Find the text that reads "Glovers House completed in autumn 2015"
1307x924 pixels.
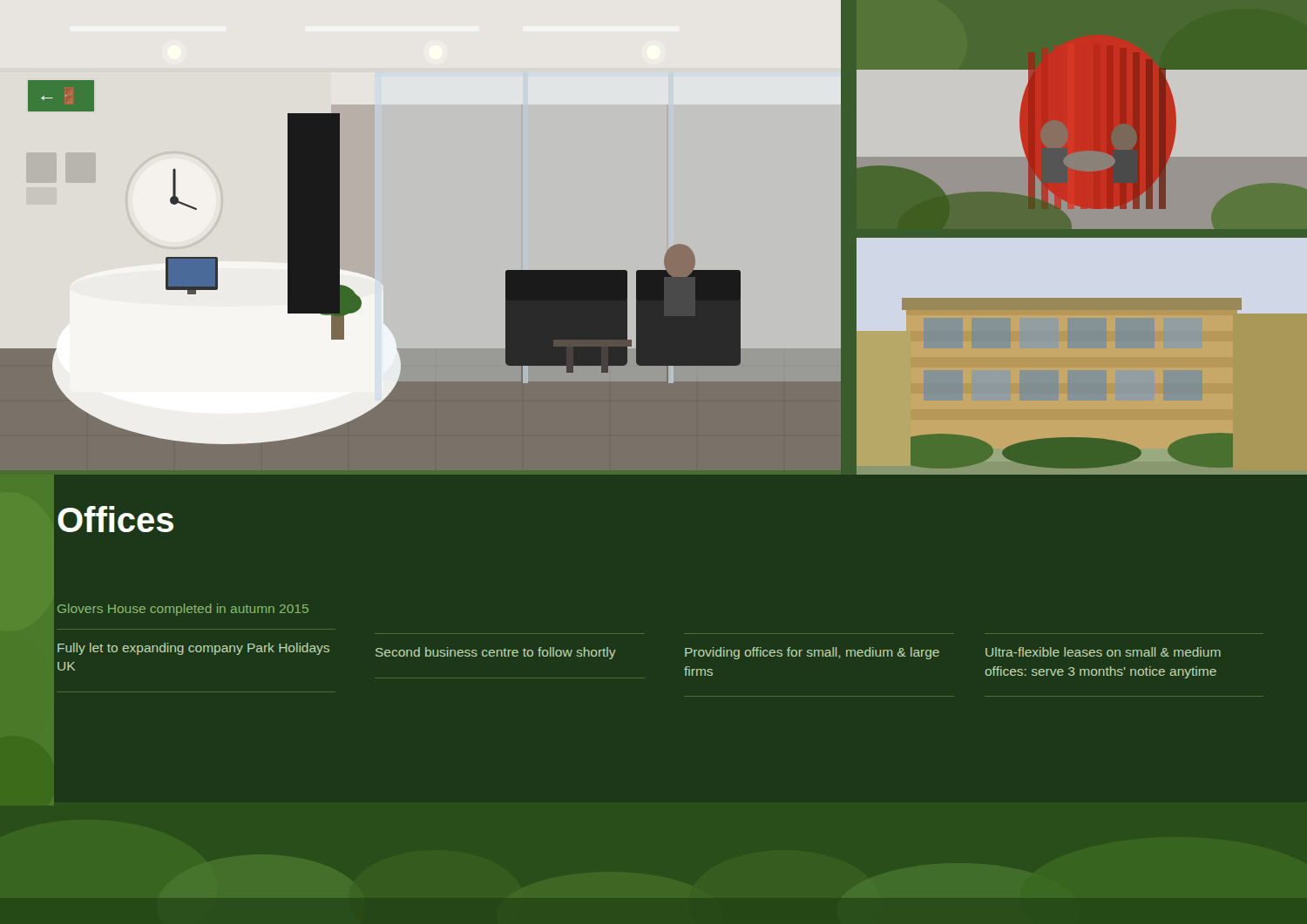coord(183,608)
